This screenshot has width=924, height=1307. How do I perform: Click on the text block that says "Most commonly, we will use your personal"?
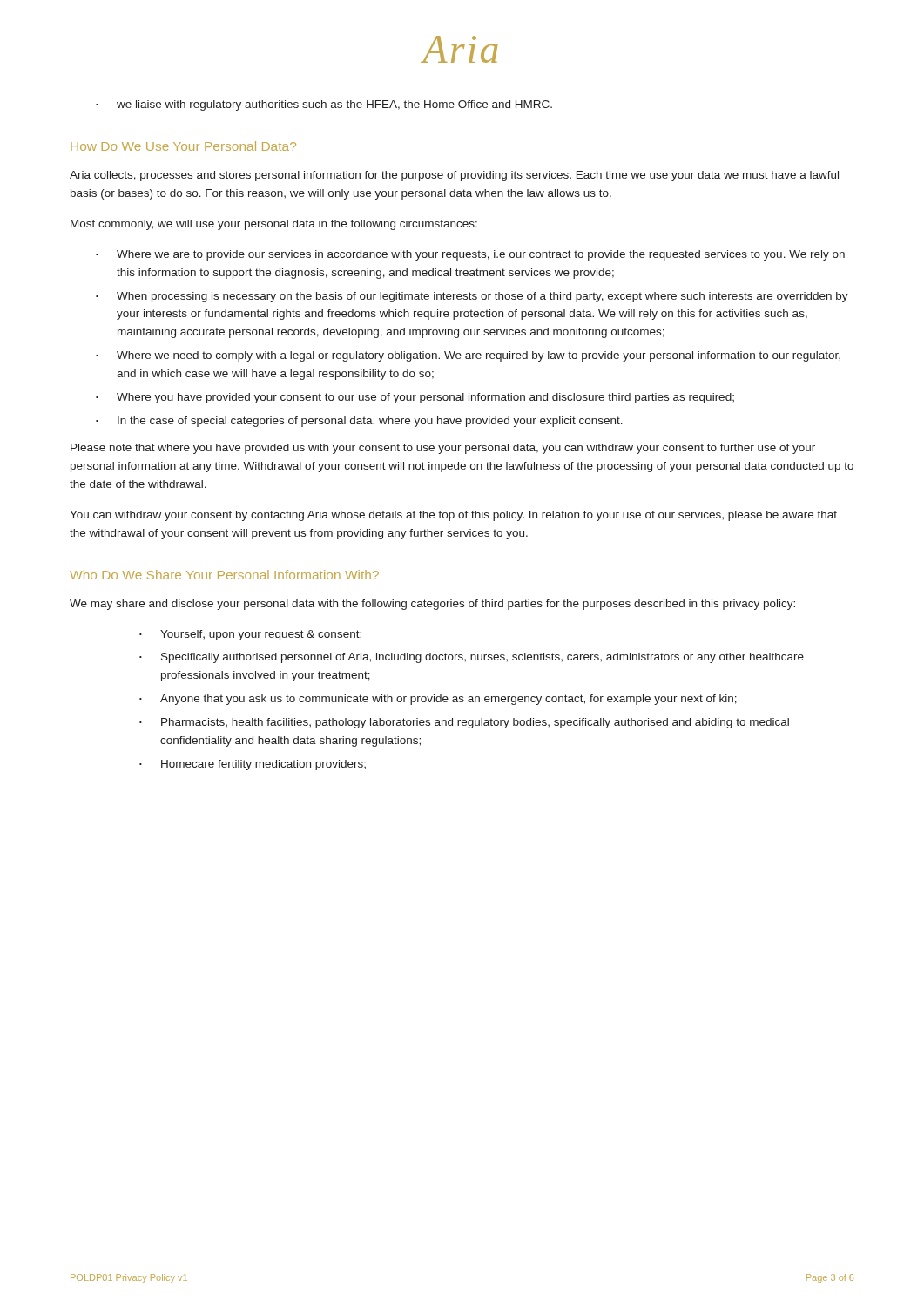point(274,223)
